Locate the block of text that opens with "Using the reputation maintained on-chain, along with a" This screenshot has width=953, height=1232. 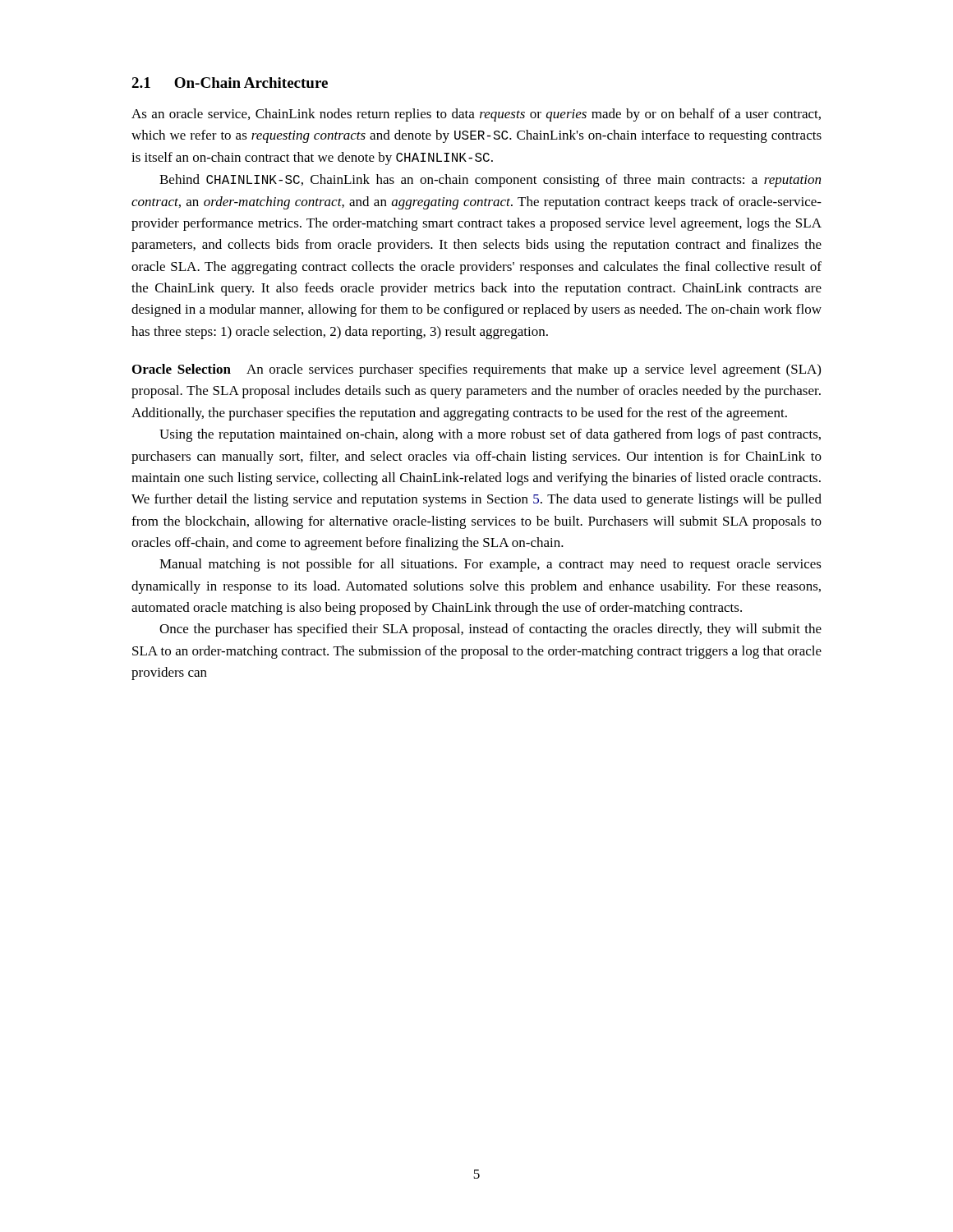click(476, 488)
